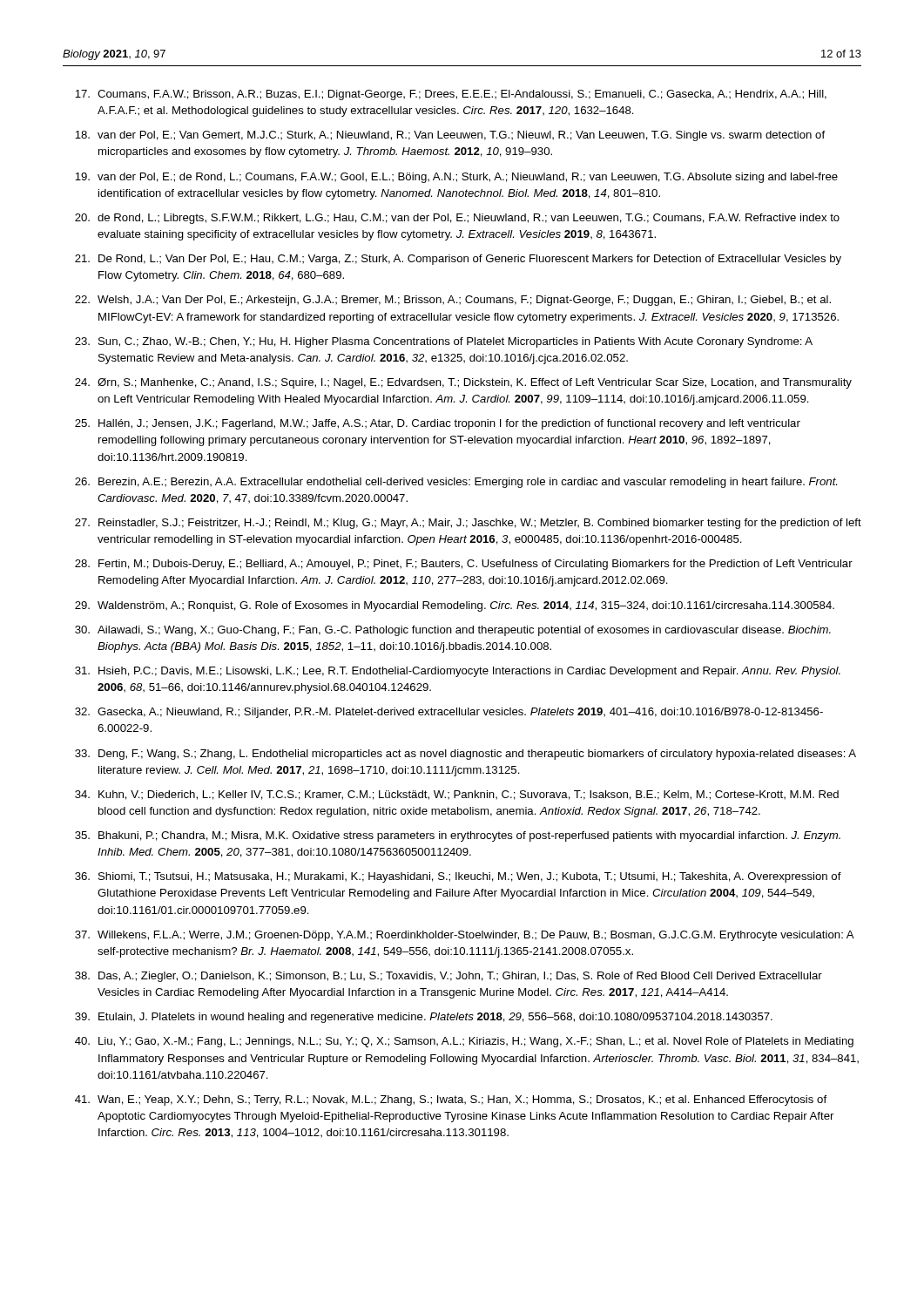The image size is (924, 1307).
Task: Navigate to the text starting "39. Etulain, J. Platelets in wound healing and"
Action: tap(462, 1017)
